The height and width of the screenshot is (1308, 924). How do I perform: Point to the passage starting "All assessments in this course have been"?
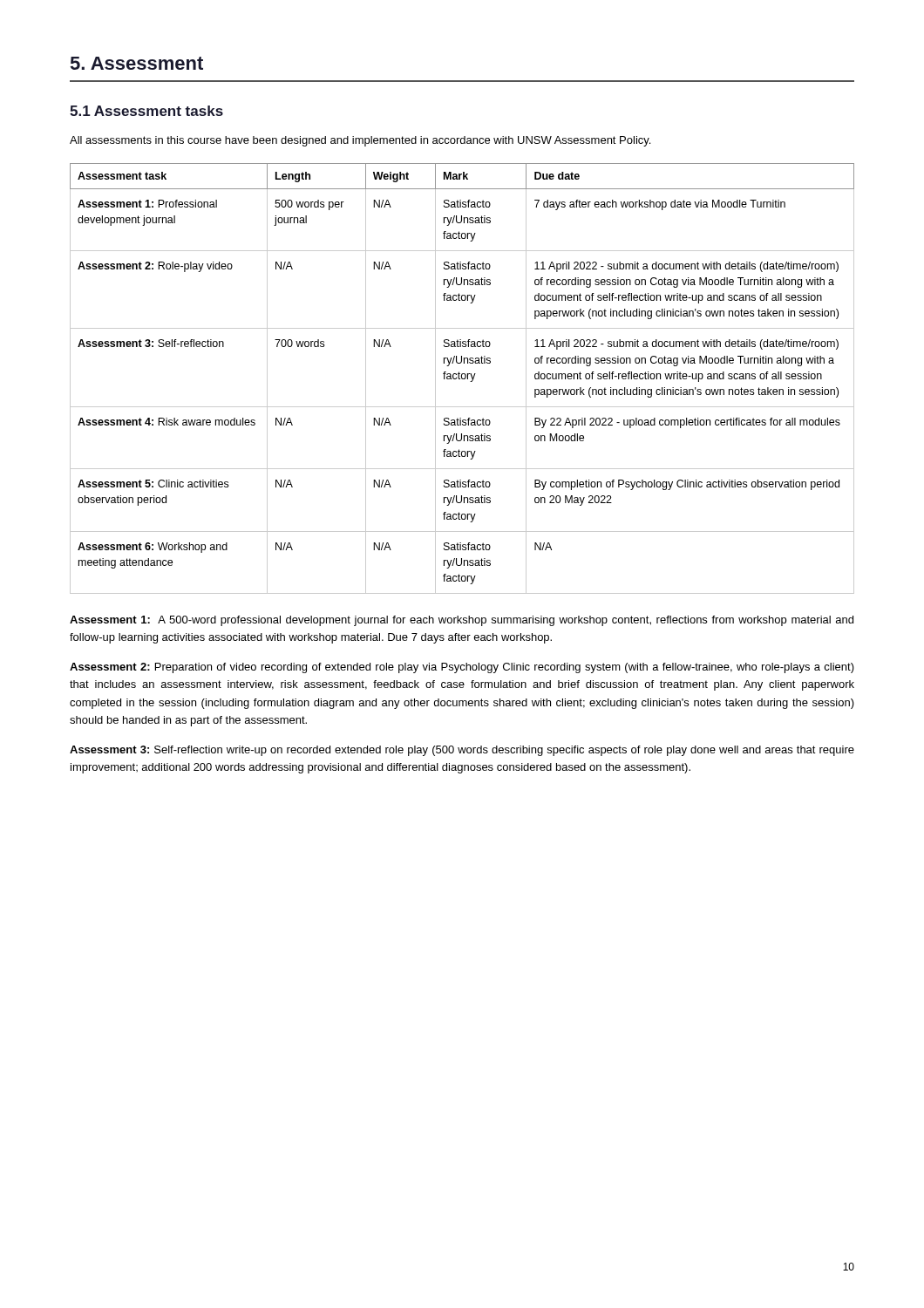(x=462, y=140)
